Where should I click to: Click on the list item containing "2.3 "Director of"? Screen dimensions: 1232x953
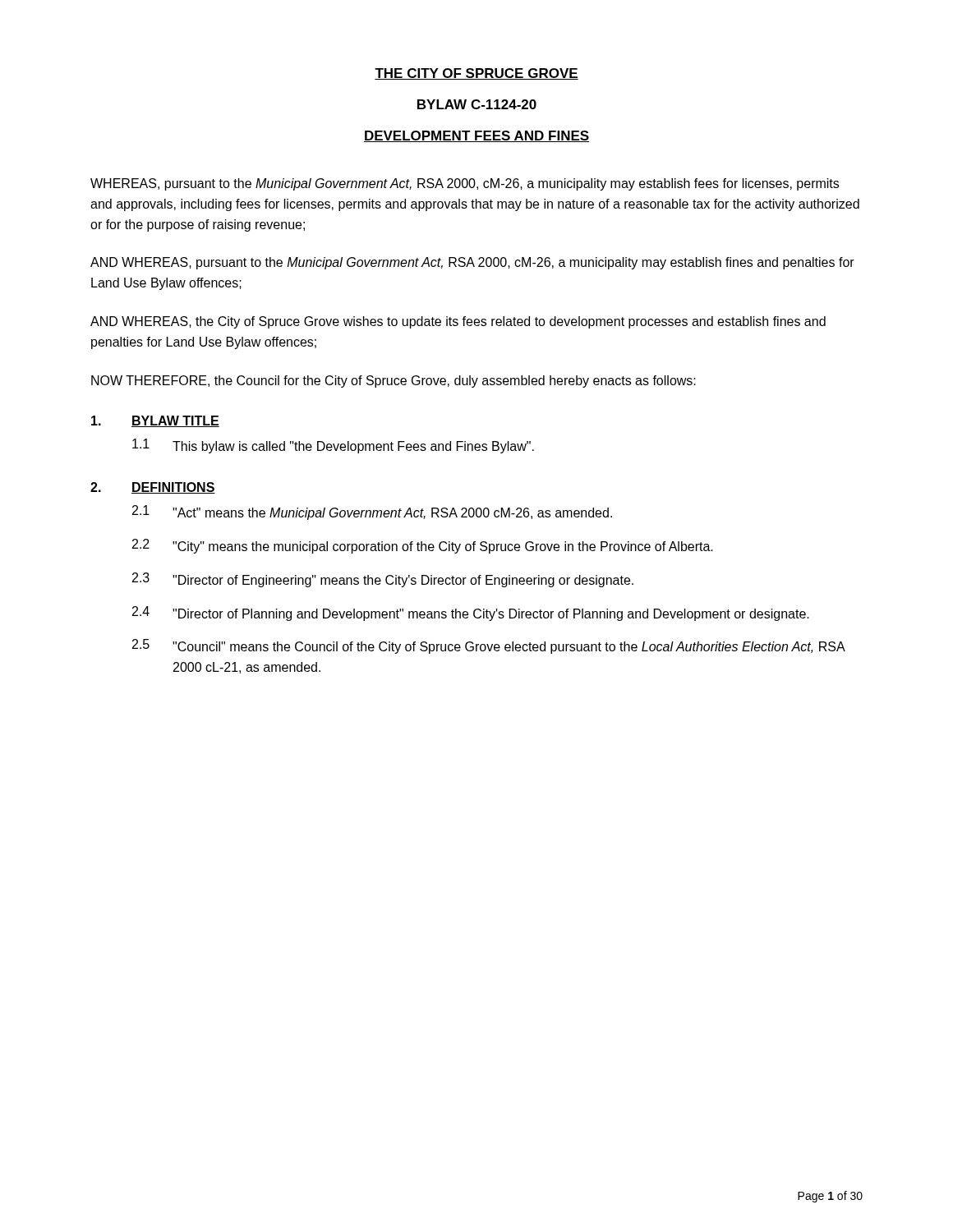pos(383,581)
